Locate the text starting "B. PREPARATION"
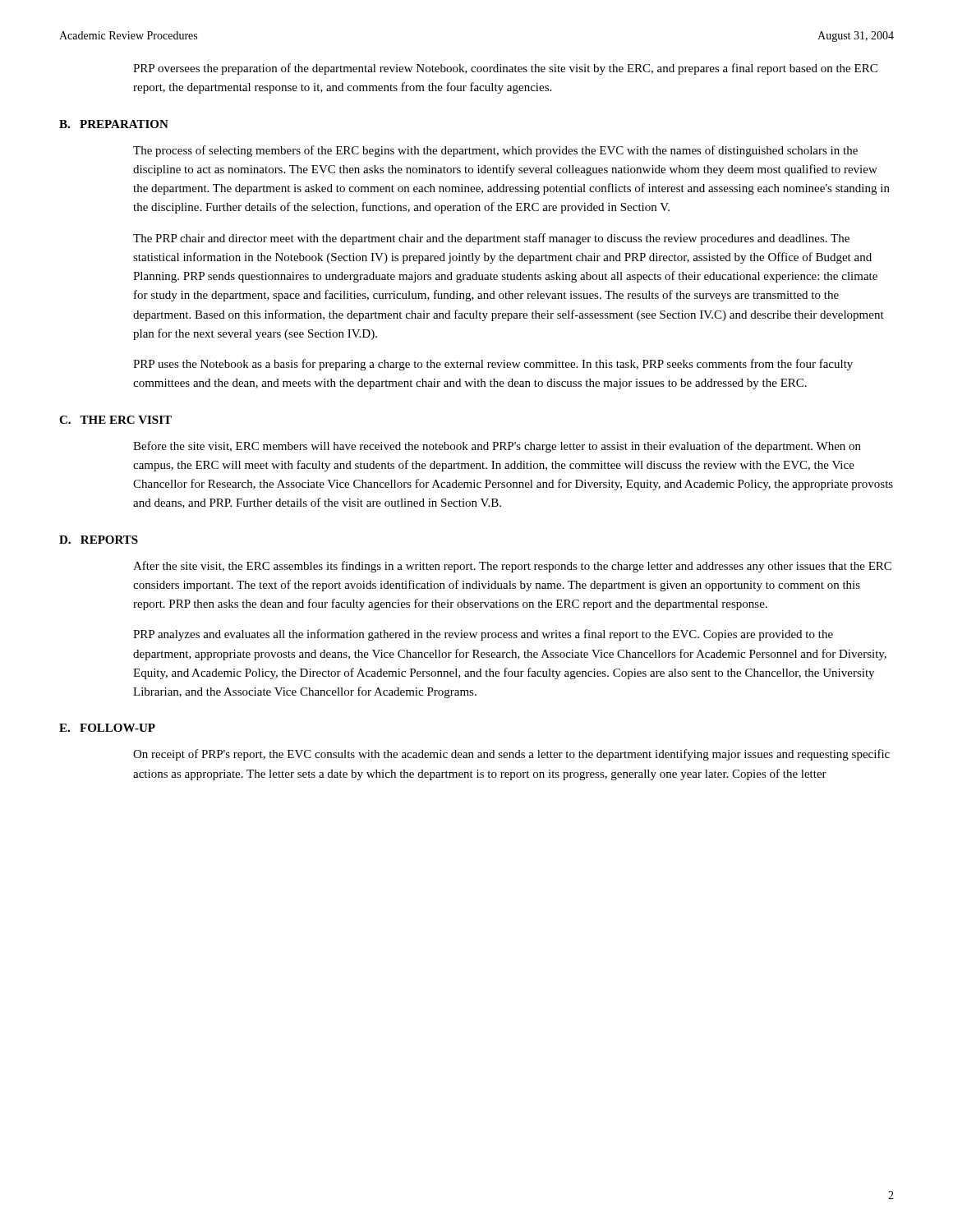The width and height of the screenshot is (953, 1232). click(114, 124)
